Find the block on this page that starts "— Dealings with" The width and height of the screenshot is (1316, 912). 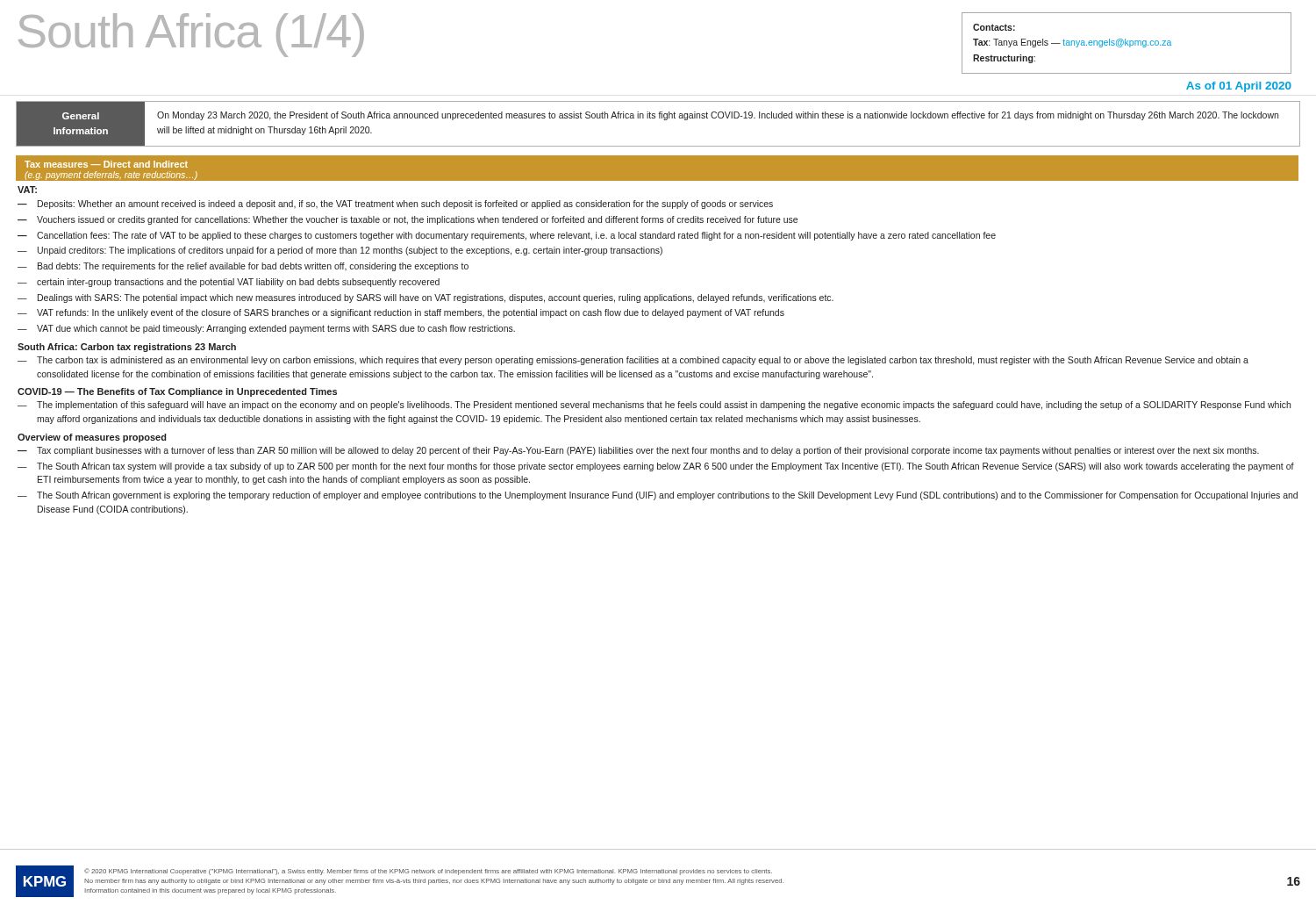[x=426, y=298]
